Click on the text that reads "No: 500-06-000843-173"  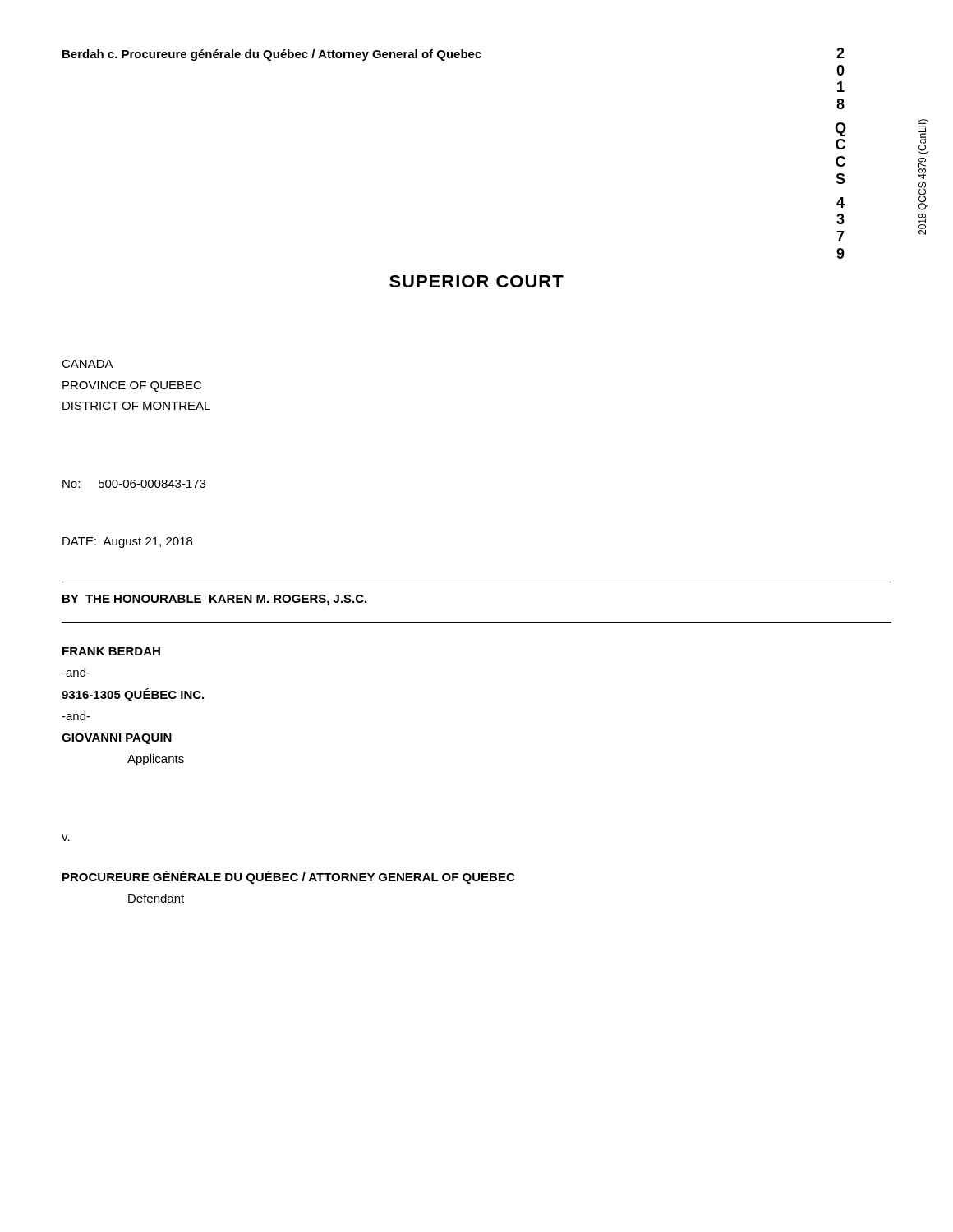point(134,483)
